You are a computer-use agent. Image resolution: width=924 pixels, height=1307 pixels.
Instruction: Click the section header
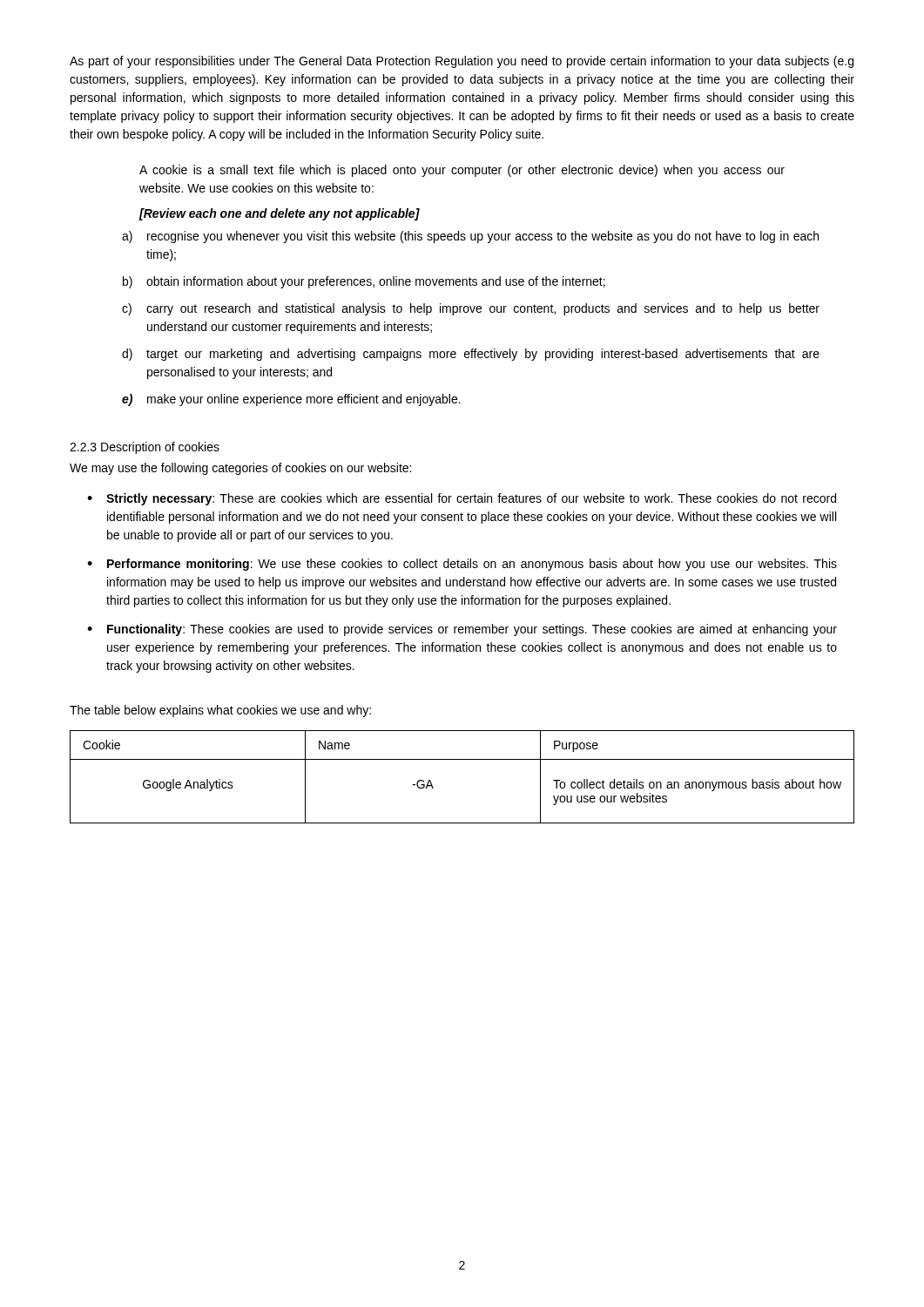click(x=145, y=447)
